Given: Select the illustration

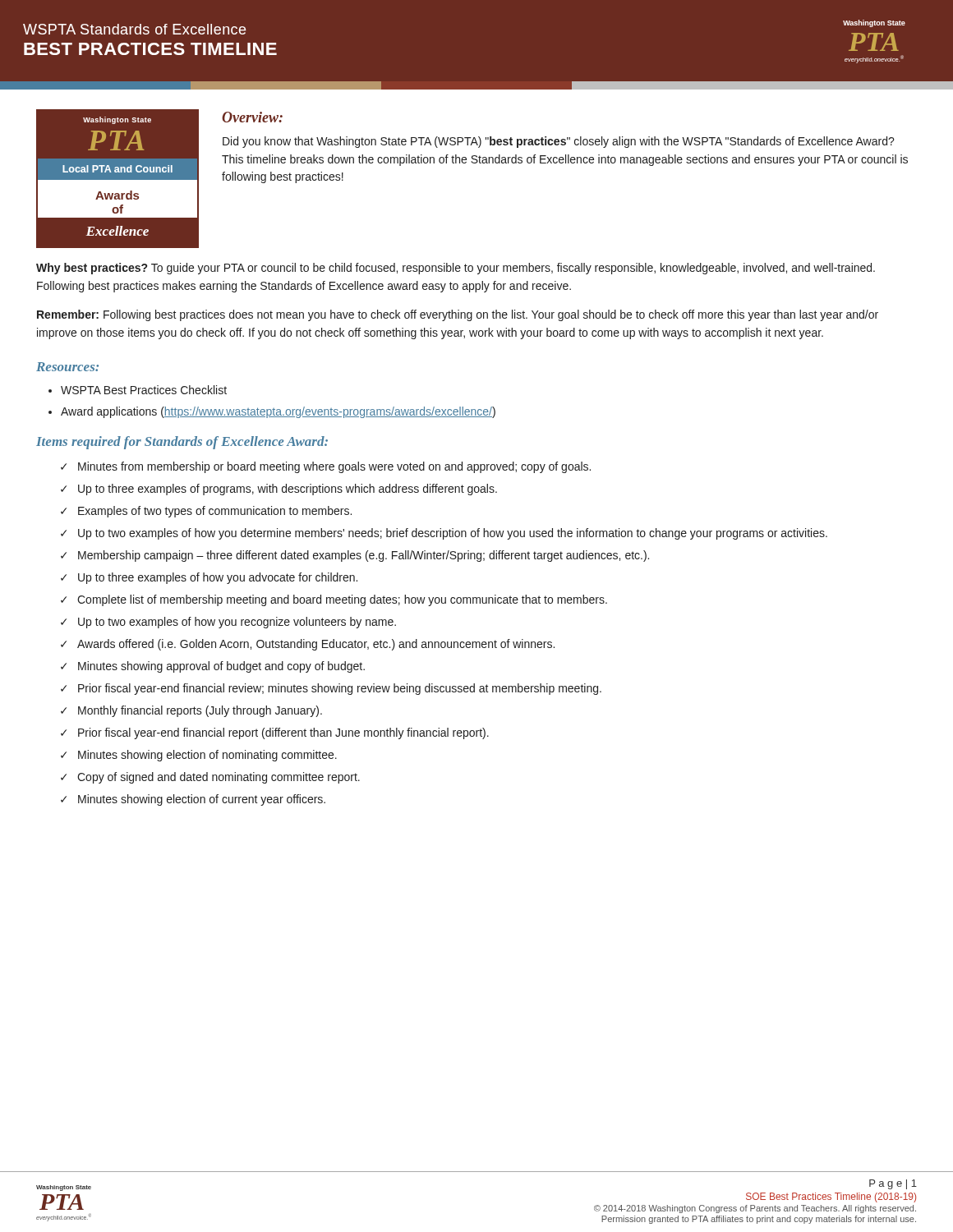Looking at the screenshot, I should pyautogui.click(x=117, y=179).
